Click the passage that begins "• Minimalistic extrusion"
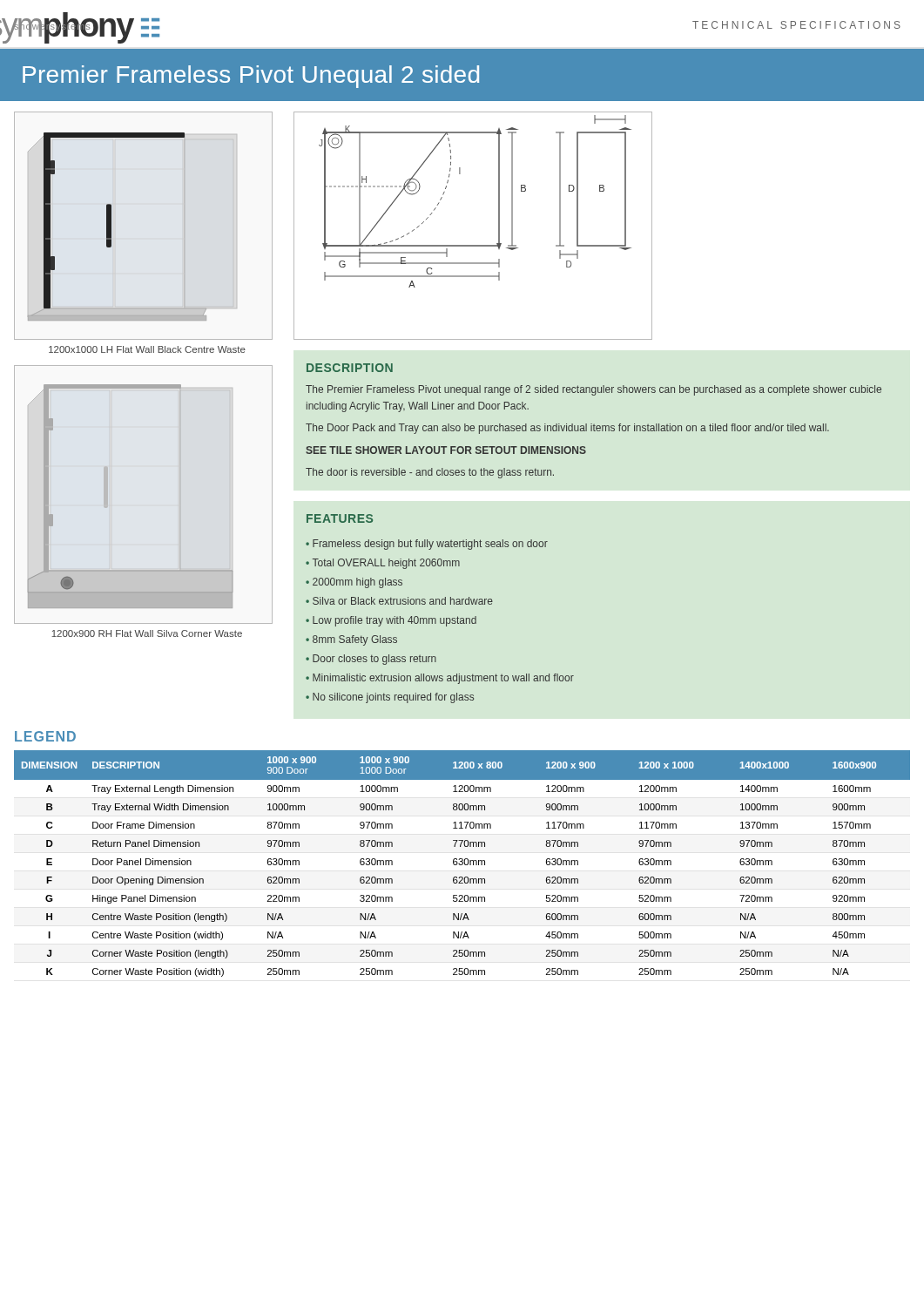 coord(440,678)
